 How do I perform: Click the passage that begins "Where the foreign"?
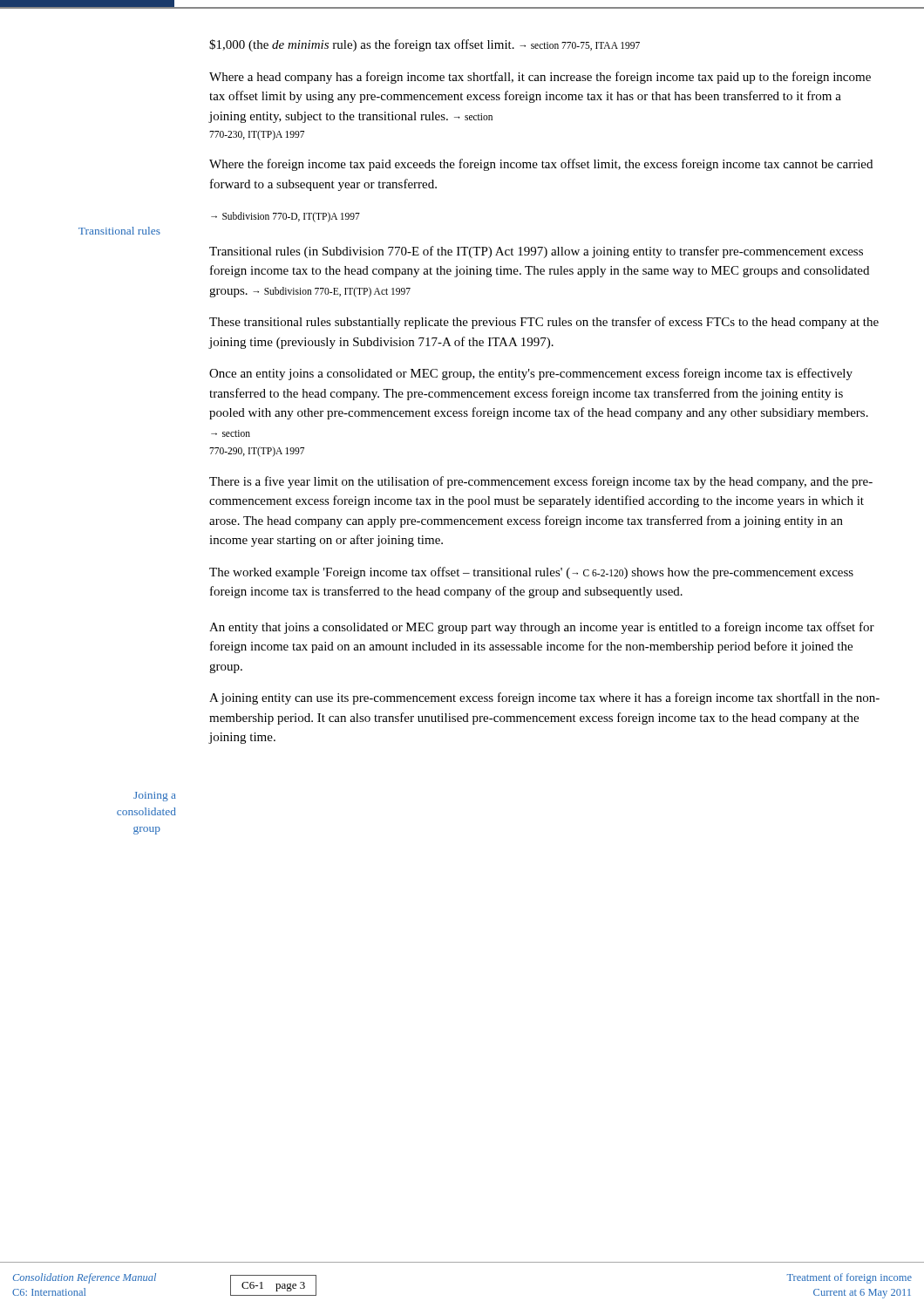coord(541,174)
